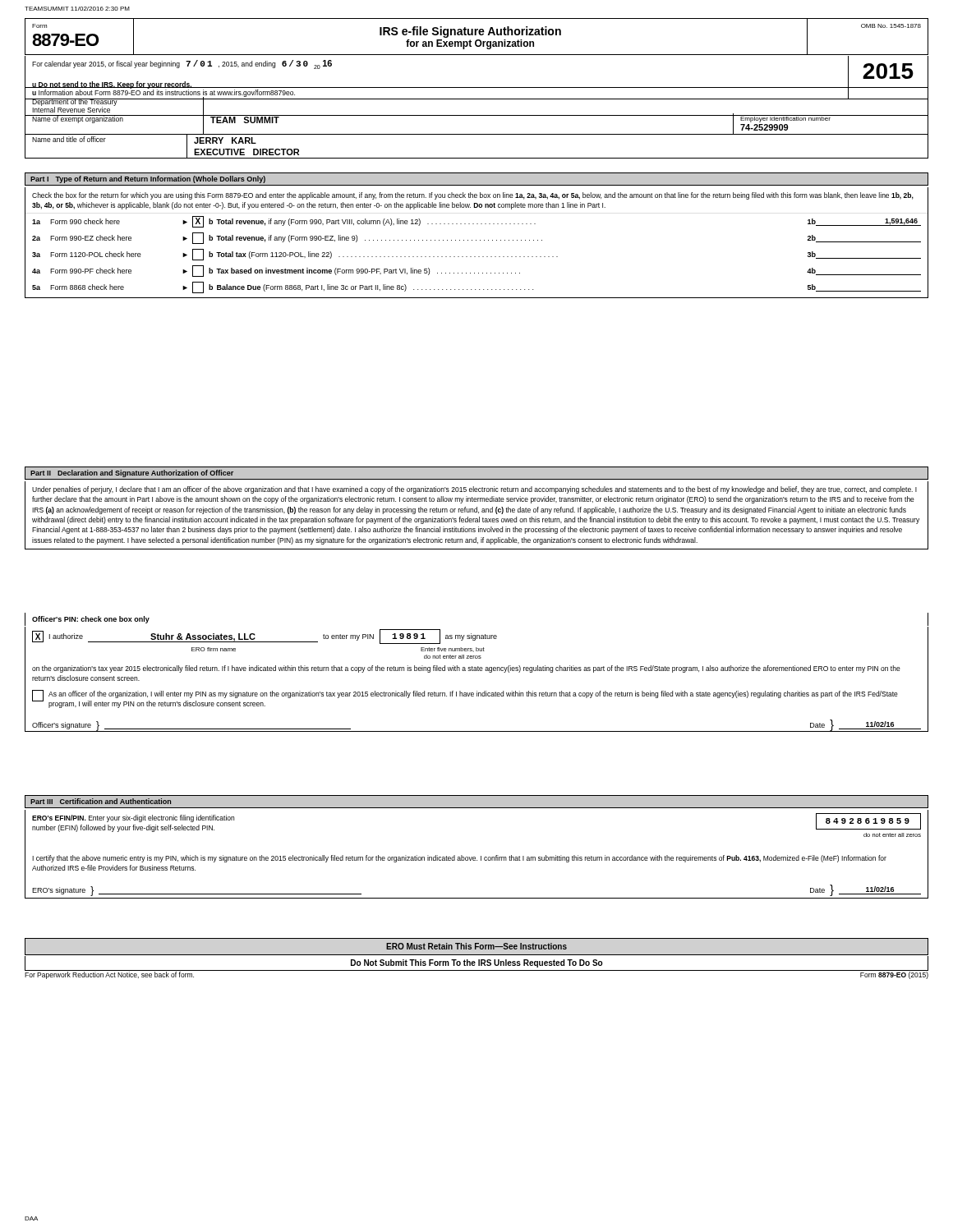
Task: Locate the text block containing "ERO's EFIN/PIN. Enter your six-digit electronic filing"
Action: pyautogui.click(x=133, y=823)
